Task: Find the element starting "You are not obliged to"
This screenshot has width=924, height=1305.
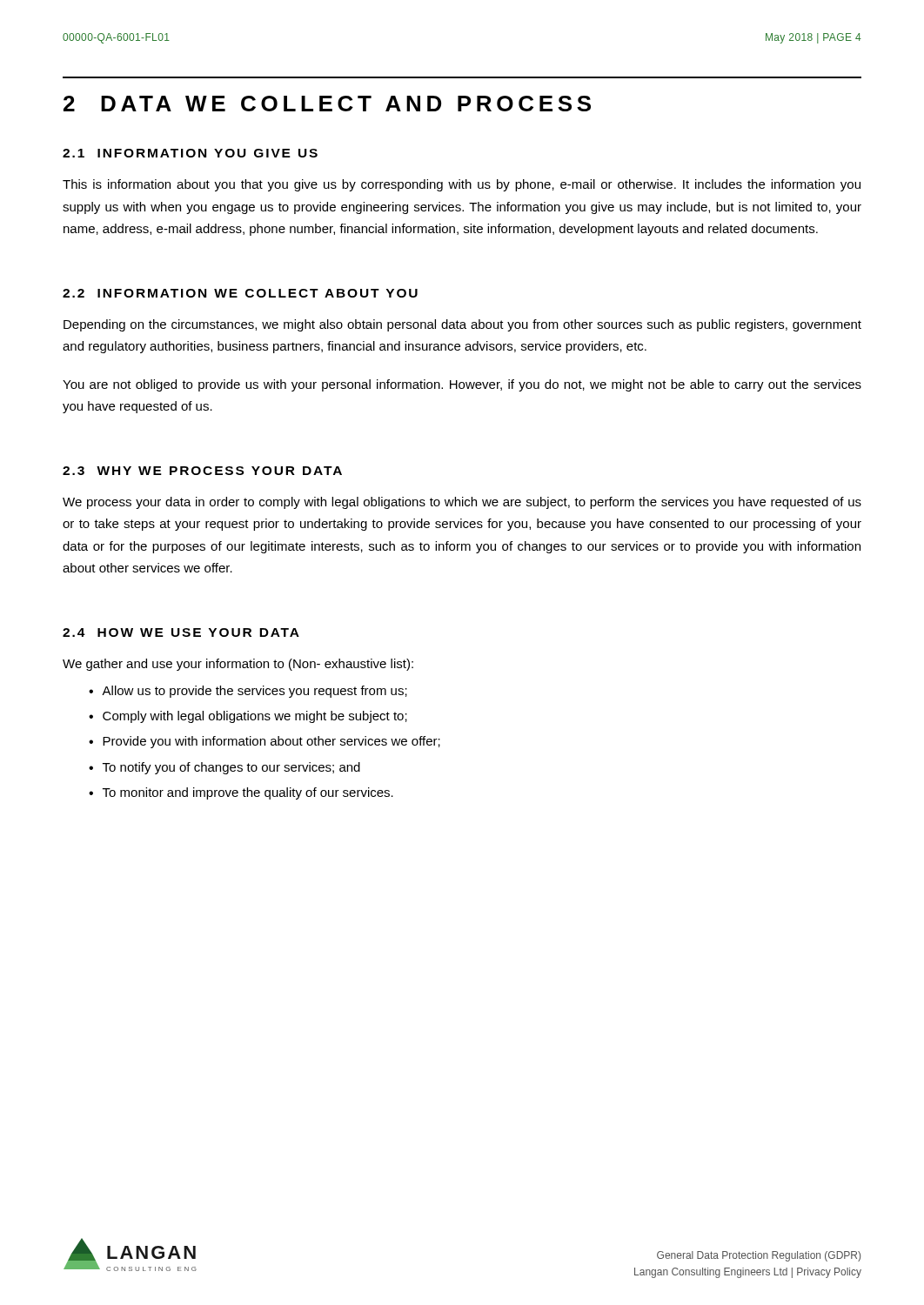Action: 462,395
